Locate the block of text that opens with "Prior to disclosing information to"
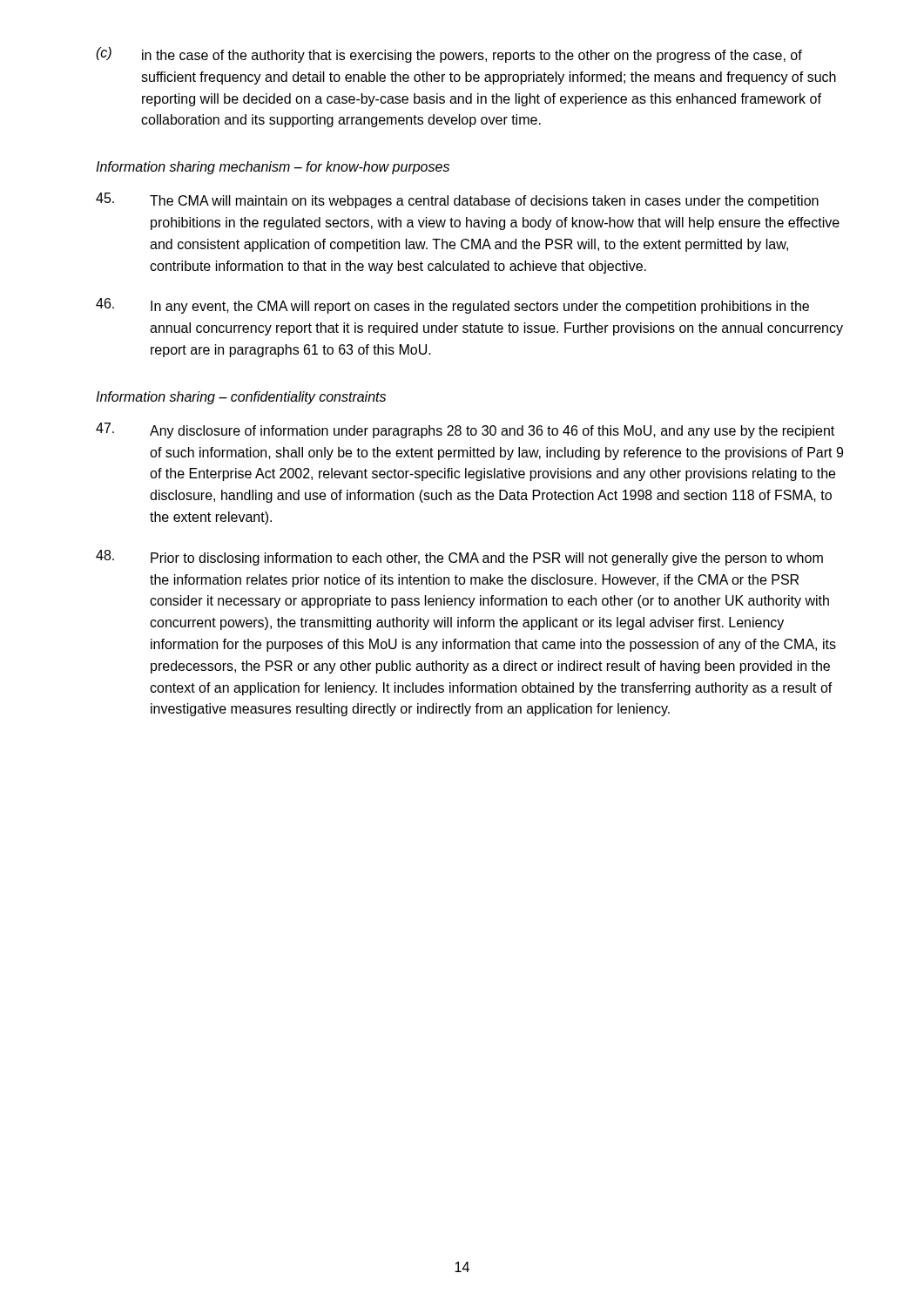Screen dimensions: 1307x924 tap(471, 634)
